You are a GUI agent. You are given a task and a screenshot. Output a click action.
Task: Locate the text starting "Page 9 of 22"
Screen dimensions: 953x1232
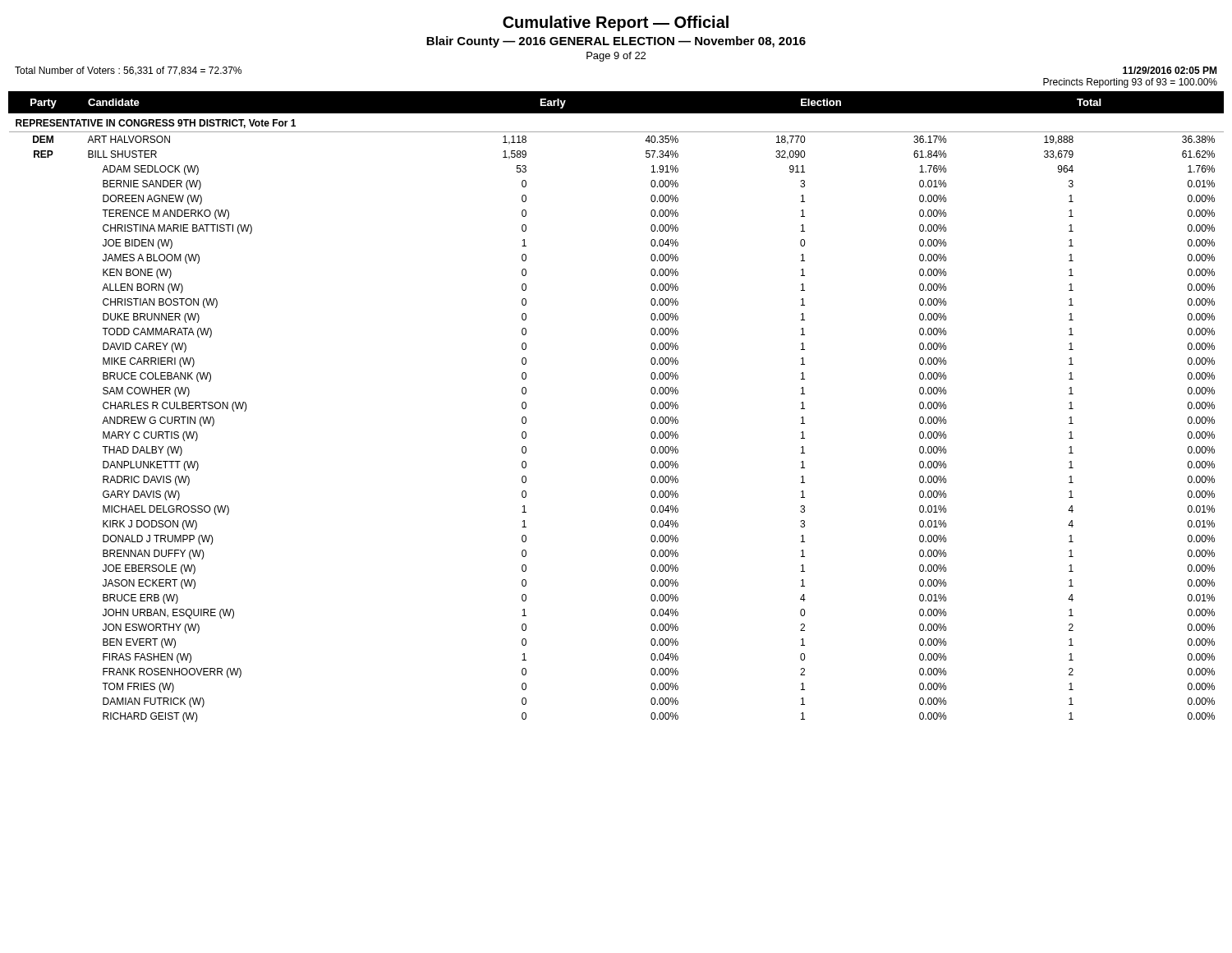[616, 55]
